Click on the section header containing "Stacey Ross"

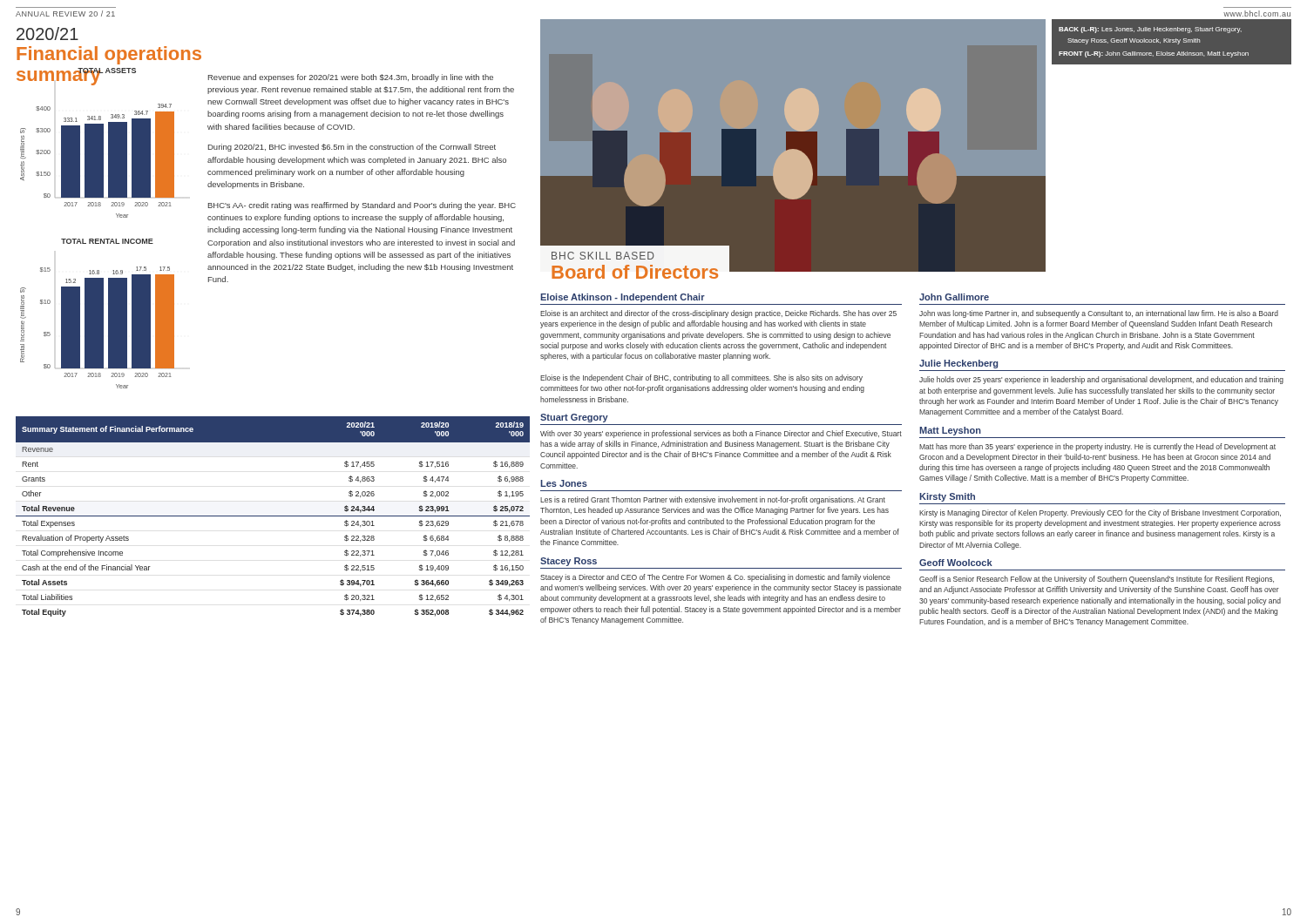pos(569,561)
